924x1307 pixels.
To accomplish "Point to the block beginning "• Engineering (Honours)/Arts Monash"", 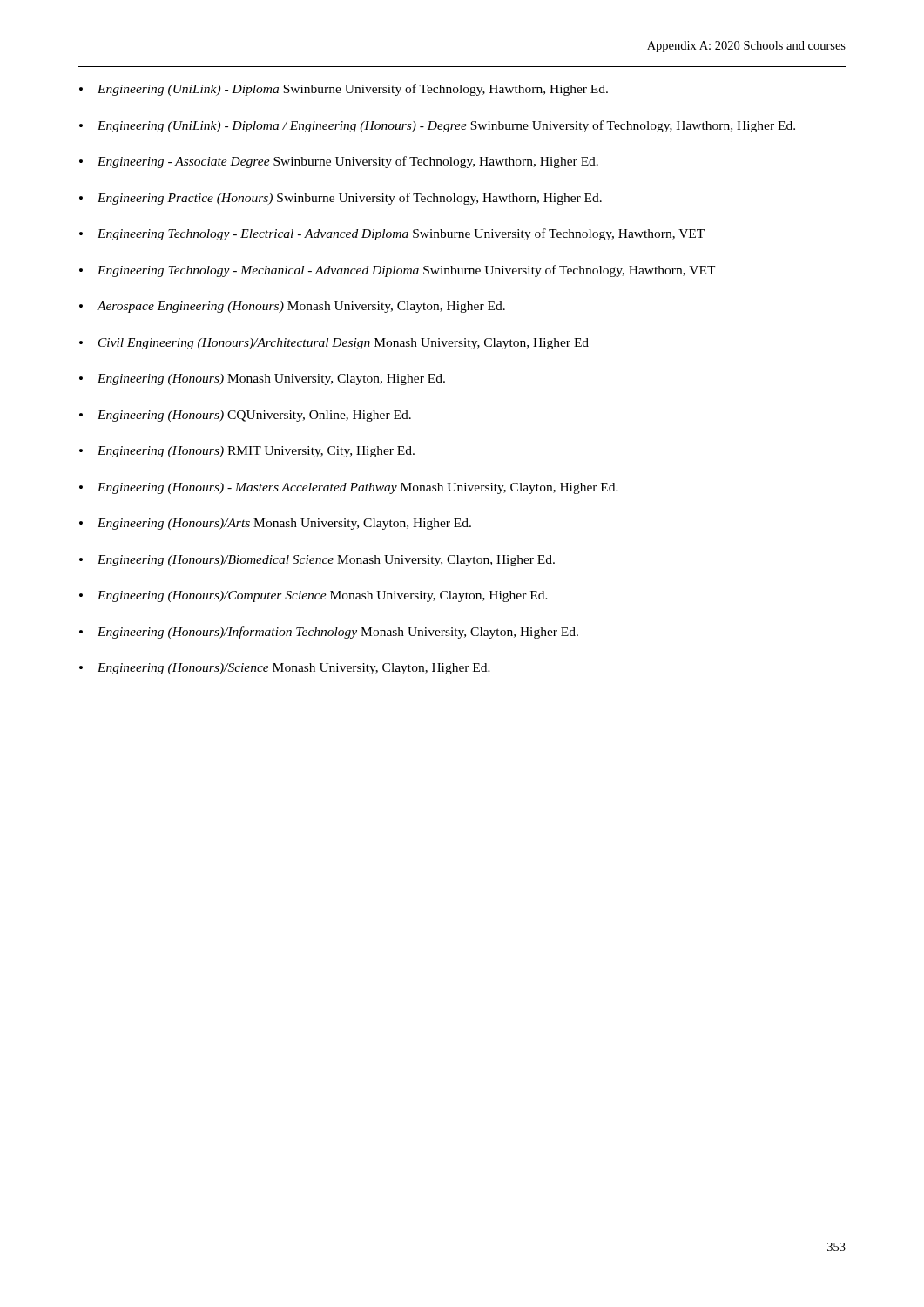I will pos(462,523).
